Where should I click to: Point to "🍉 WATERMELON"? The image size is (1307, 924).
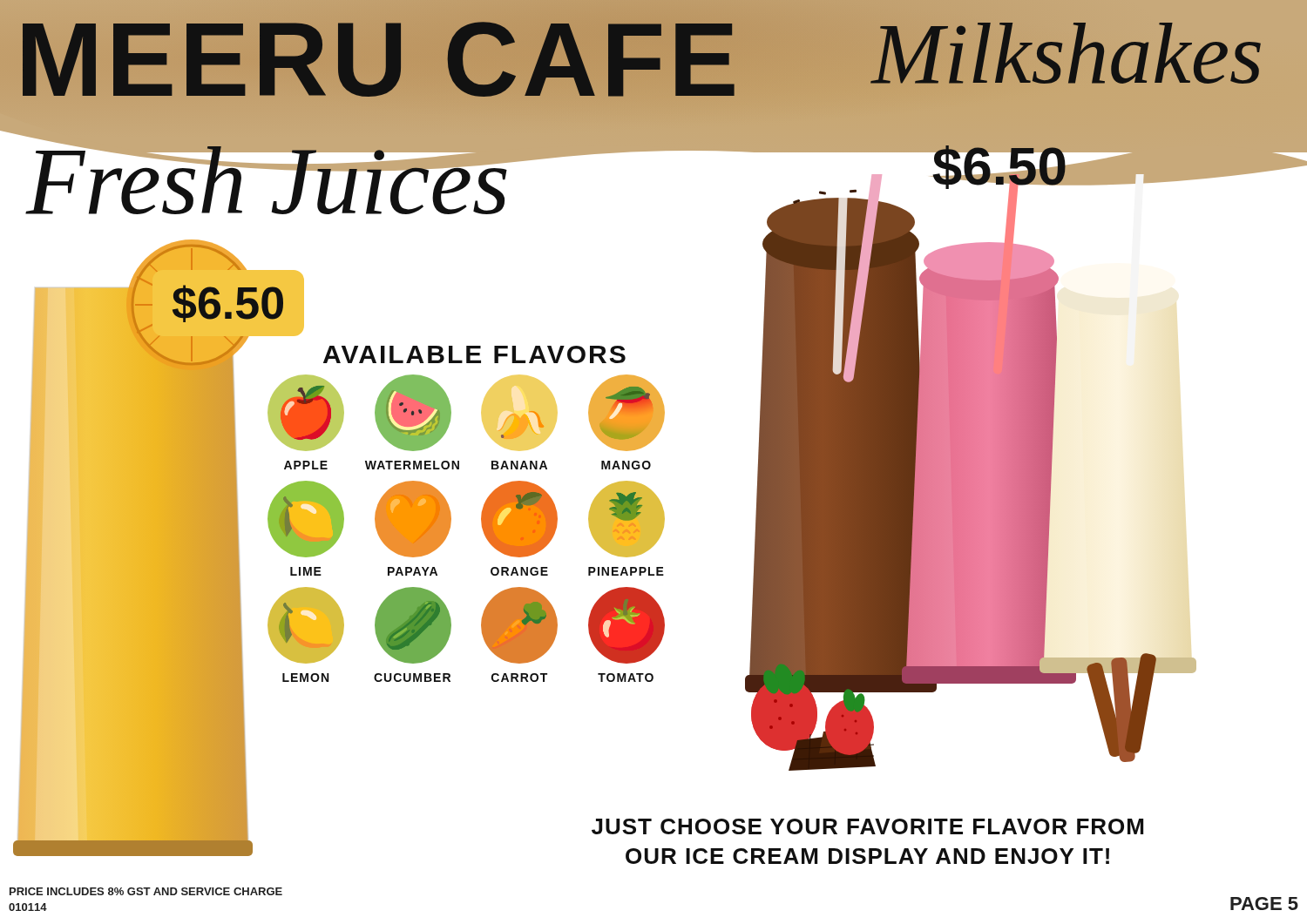[x=413, y=423]
